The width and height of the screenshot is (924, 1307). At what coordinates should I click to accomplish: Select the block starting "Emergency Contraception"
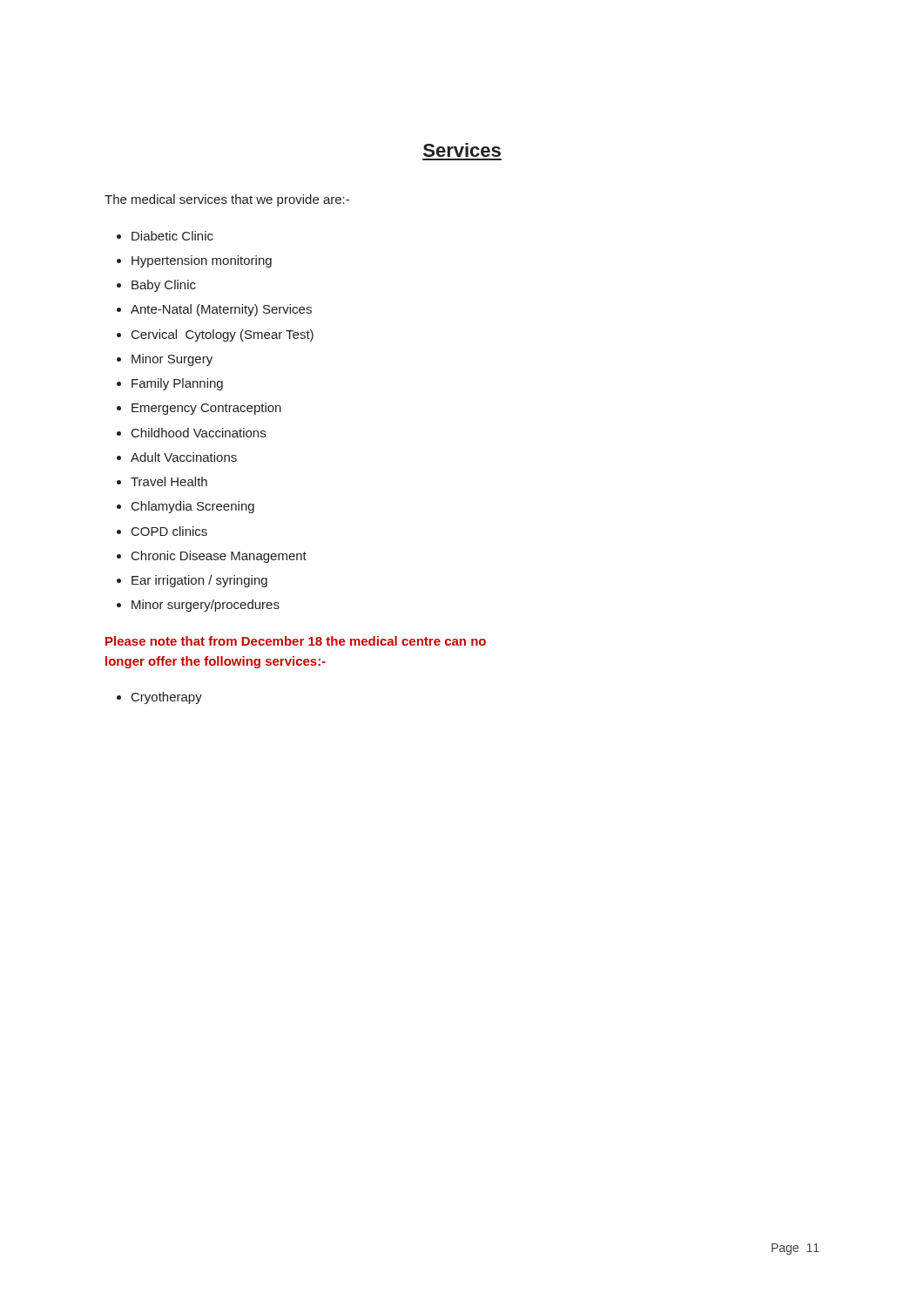[206, 408]
